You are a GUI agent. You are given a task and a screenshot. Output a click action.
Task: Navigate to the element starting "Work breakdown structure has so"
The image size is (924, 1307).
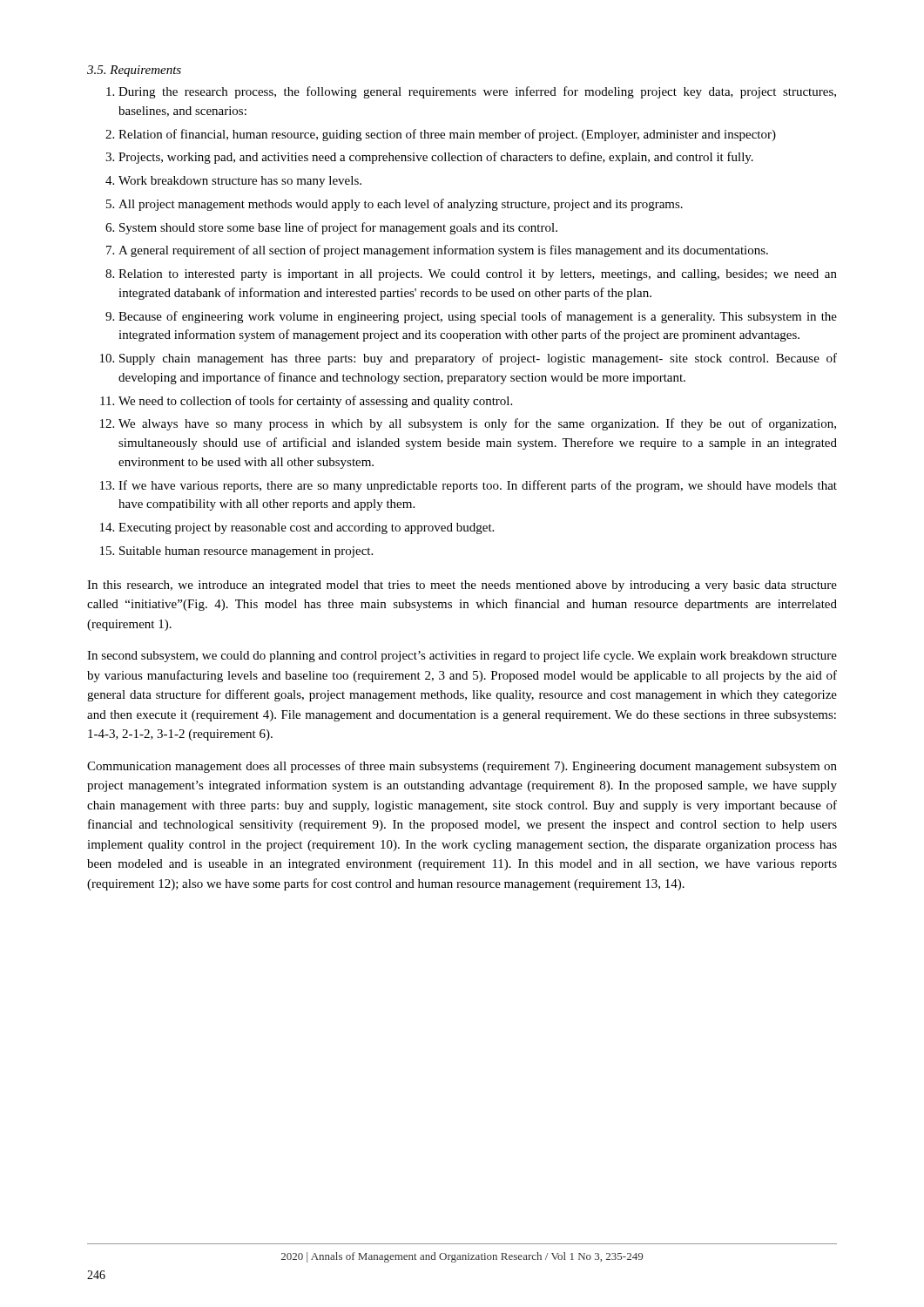pos(233,182)
